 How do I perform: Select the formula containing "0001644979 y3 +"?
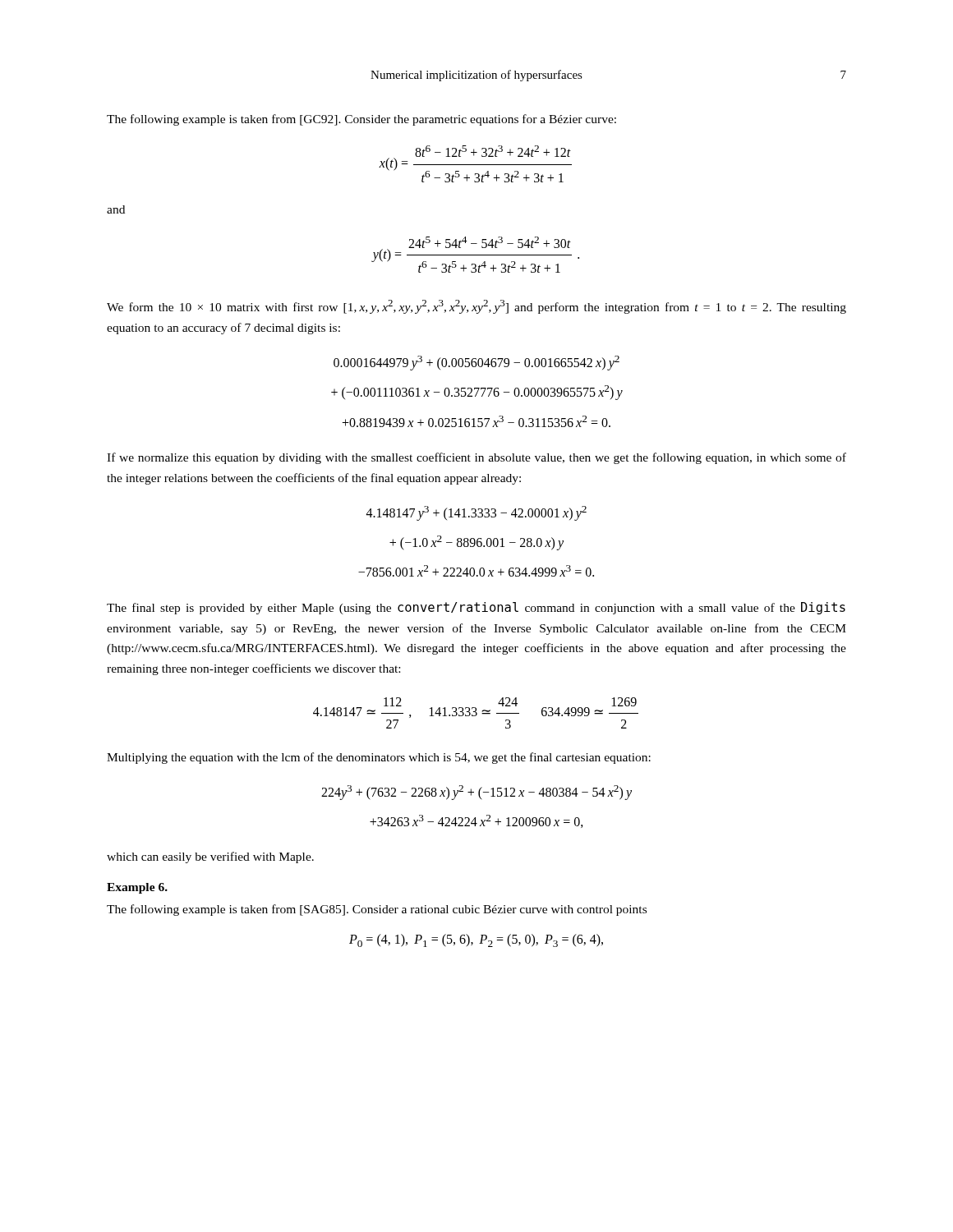476,392
